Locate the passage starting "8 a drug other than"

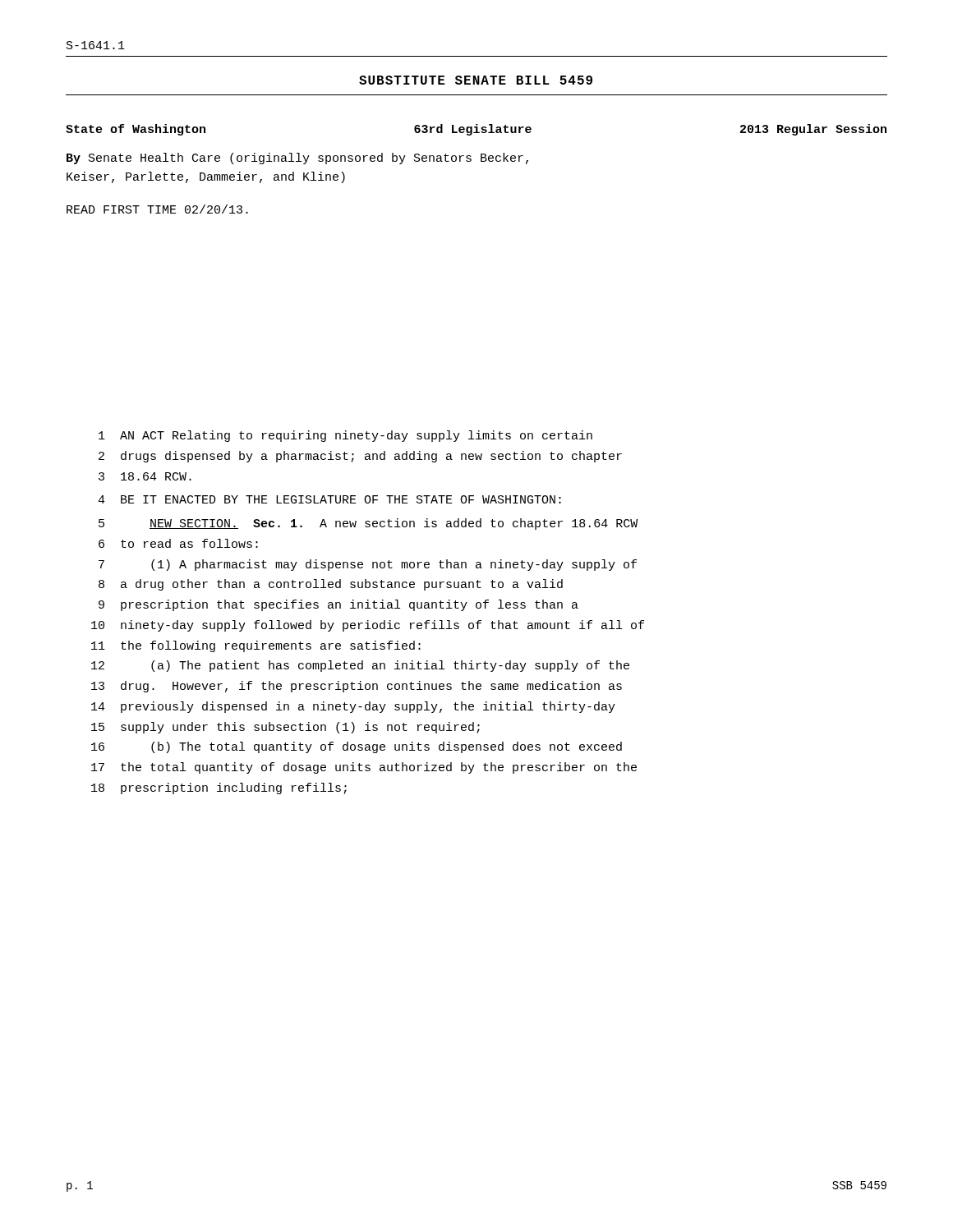click(x=476, y=586)
